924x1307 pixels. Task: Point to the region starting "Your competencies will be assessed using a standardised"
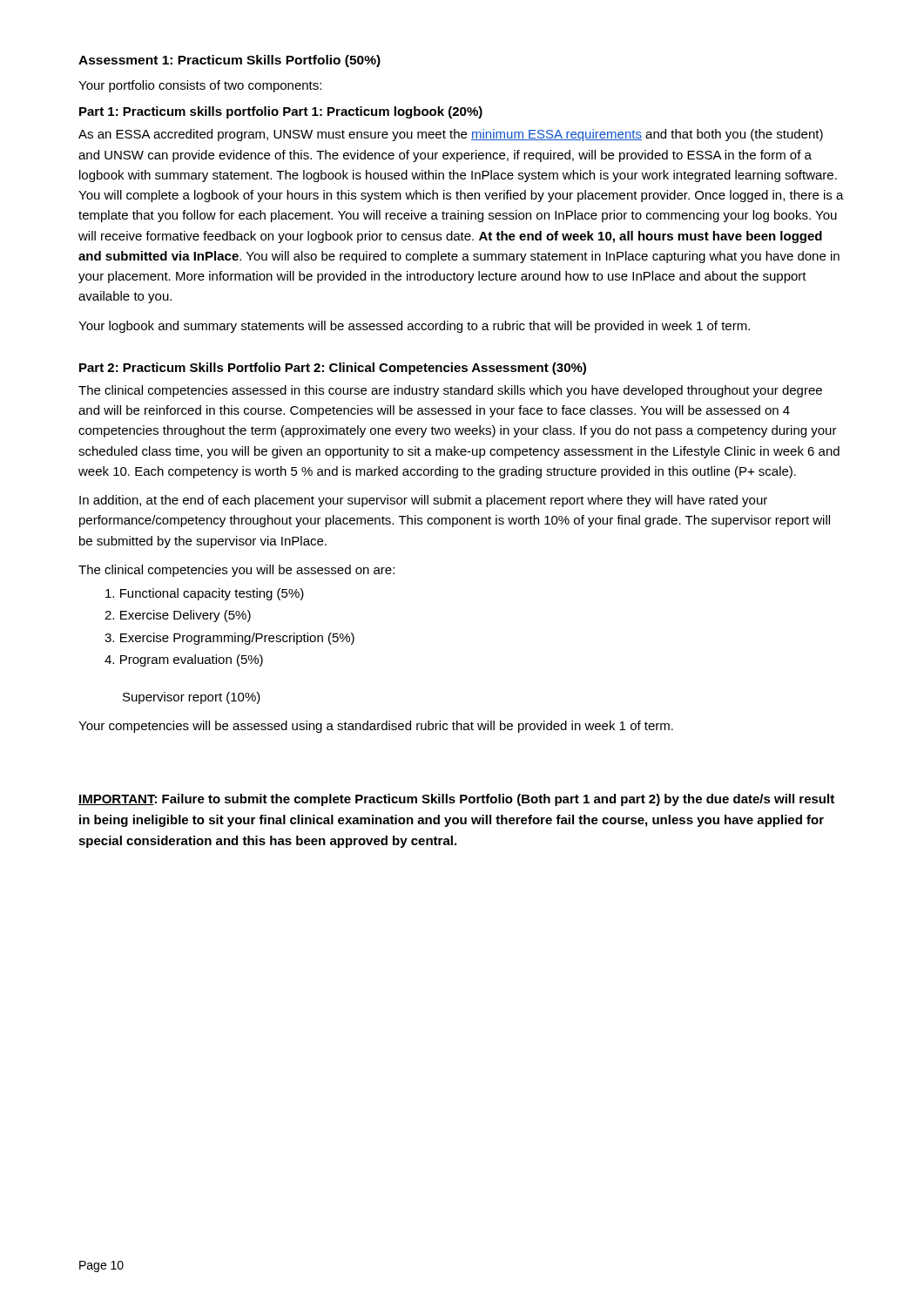[376, 726]
